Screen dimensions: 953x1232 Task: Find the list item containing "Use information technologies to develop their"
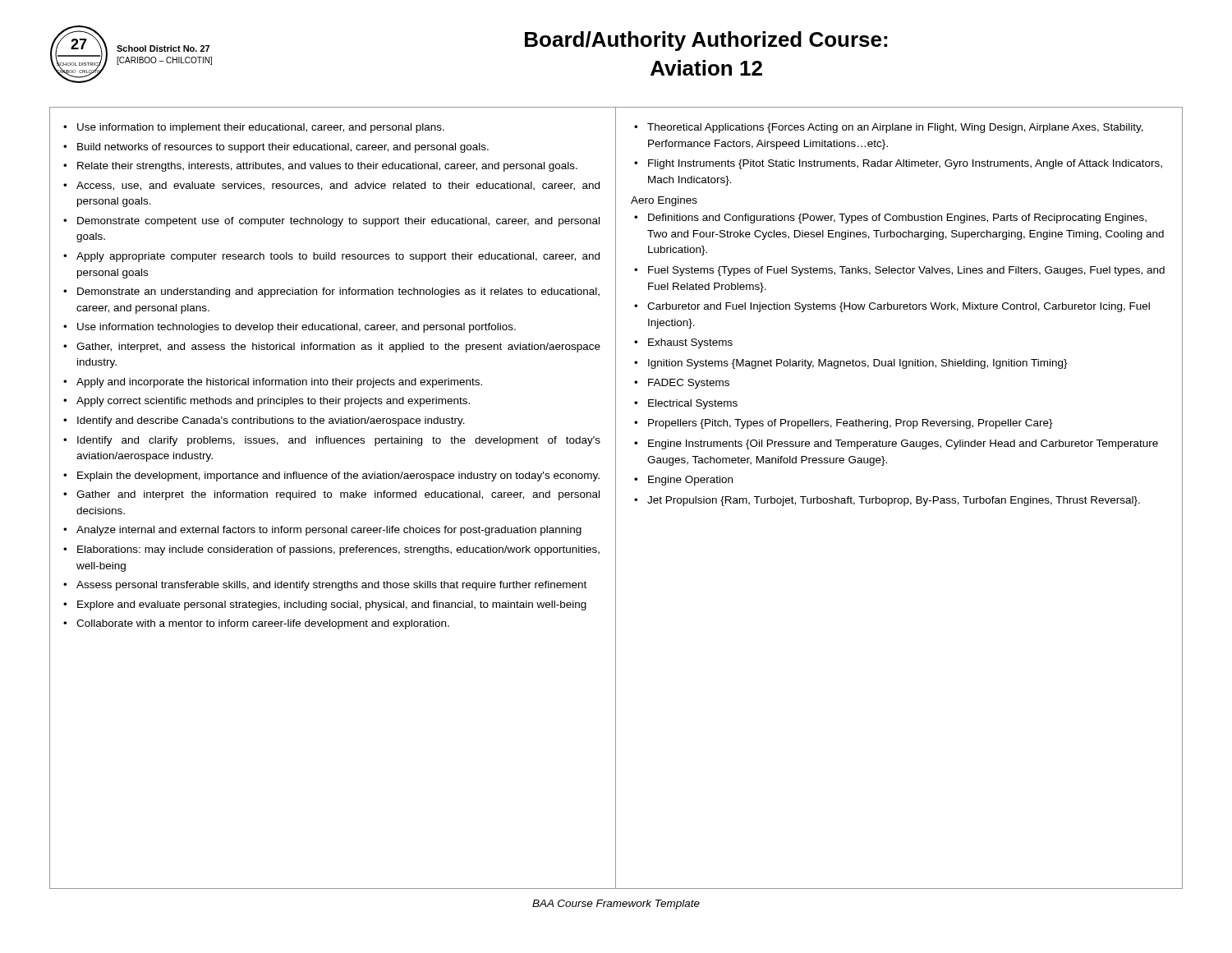click(296, 327)
